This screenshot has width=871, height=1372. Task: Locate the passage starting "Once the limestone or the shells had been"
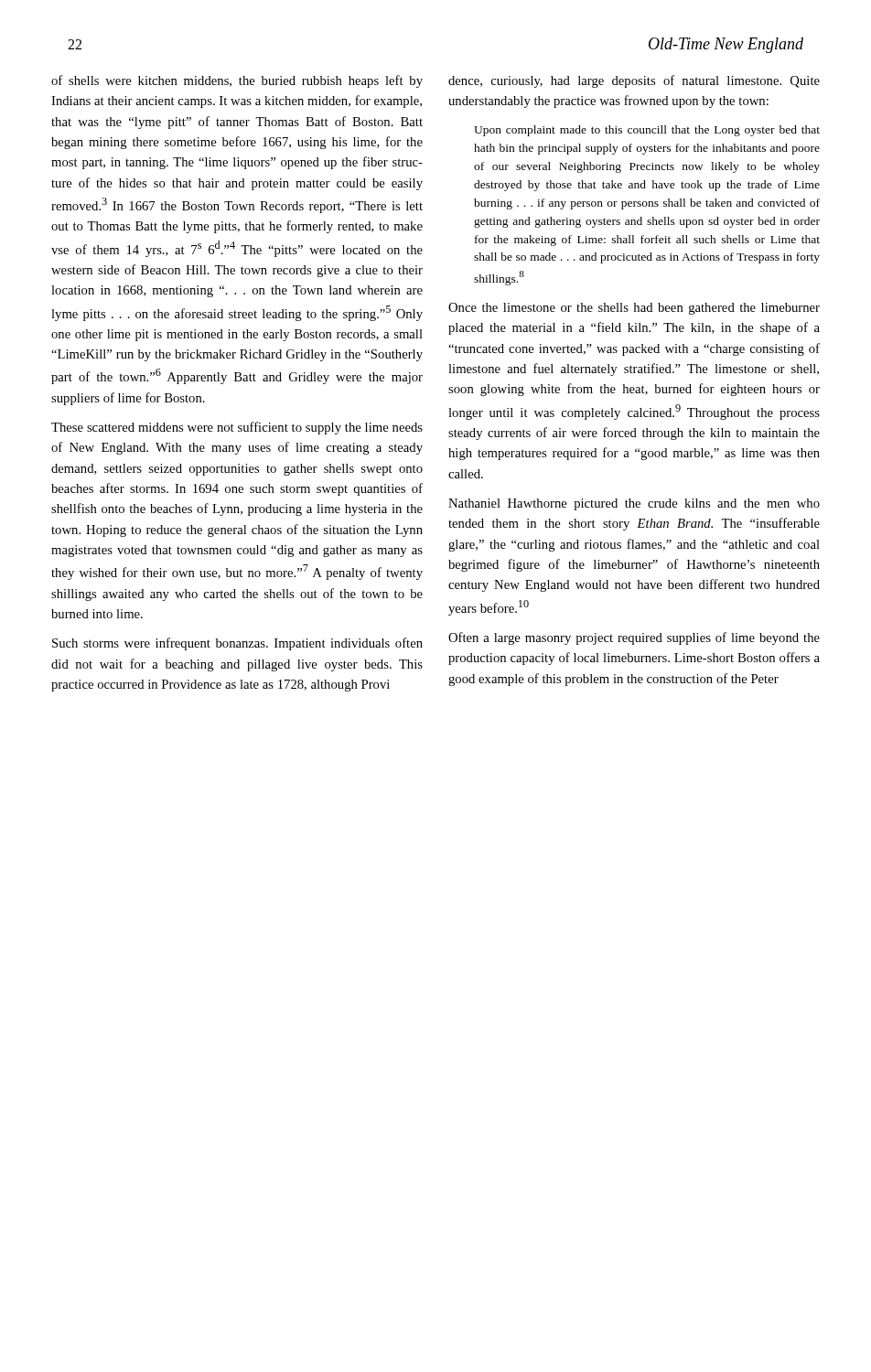click(x=634, y=390)
